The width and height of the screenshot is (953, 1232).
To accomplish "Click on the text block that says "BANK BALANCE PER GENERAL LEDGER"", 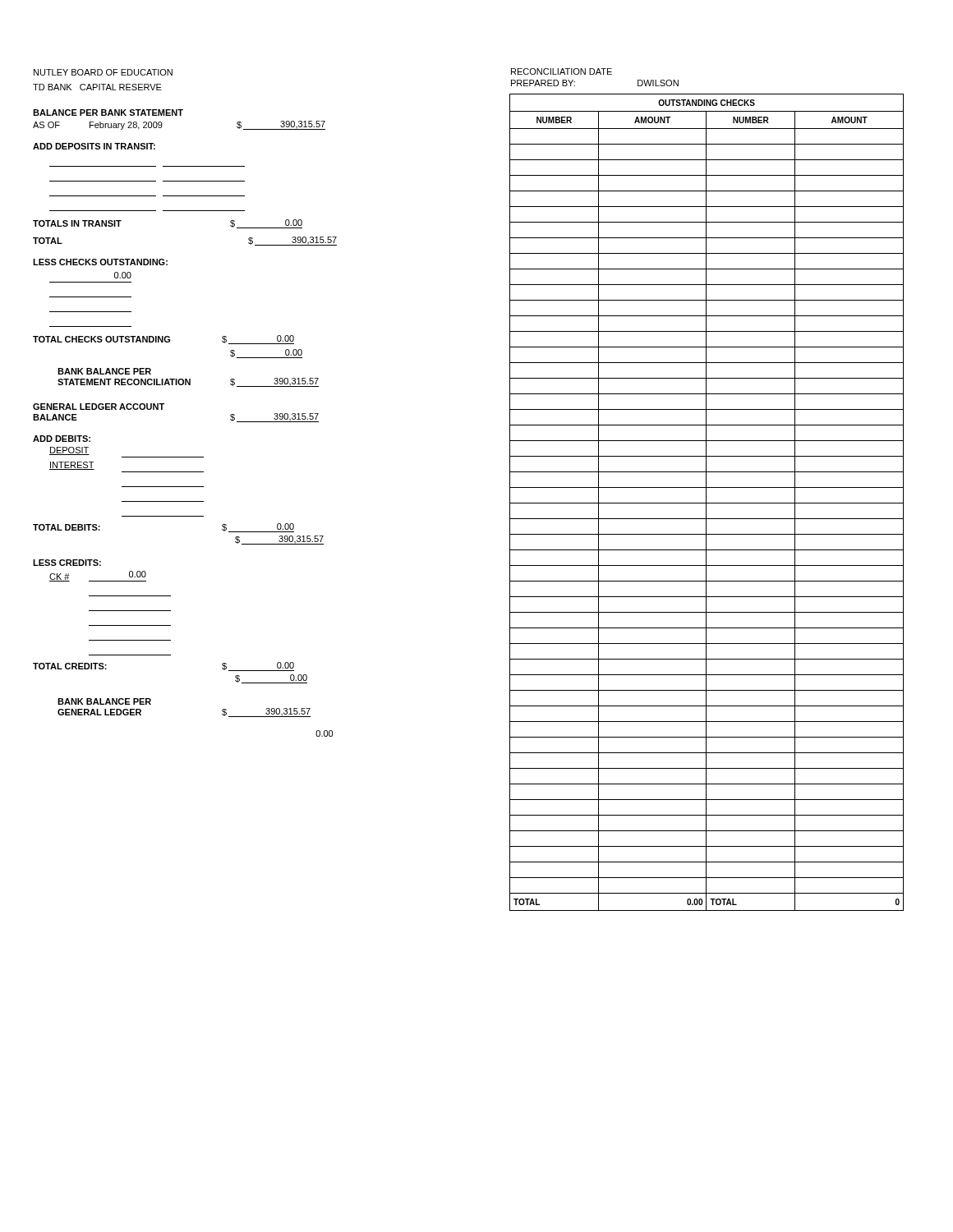I will 275,707.
